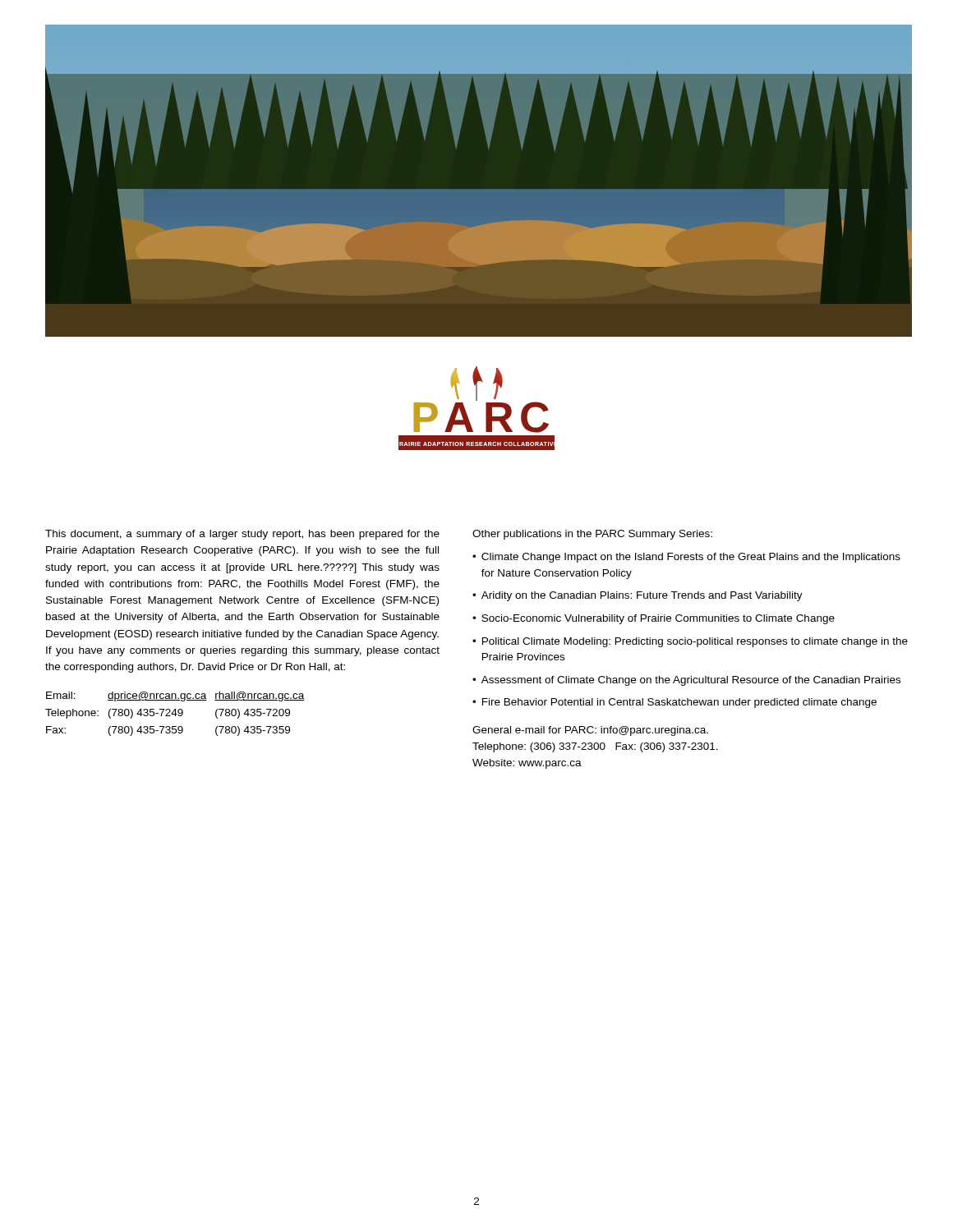953x1232 pixels.
Task: Locate the logo
Action: coord(476,413)
